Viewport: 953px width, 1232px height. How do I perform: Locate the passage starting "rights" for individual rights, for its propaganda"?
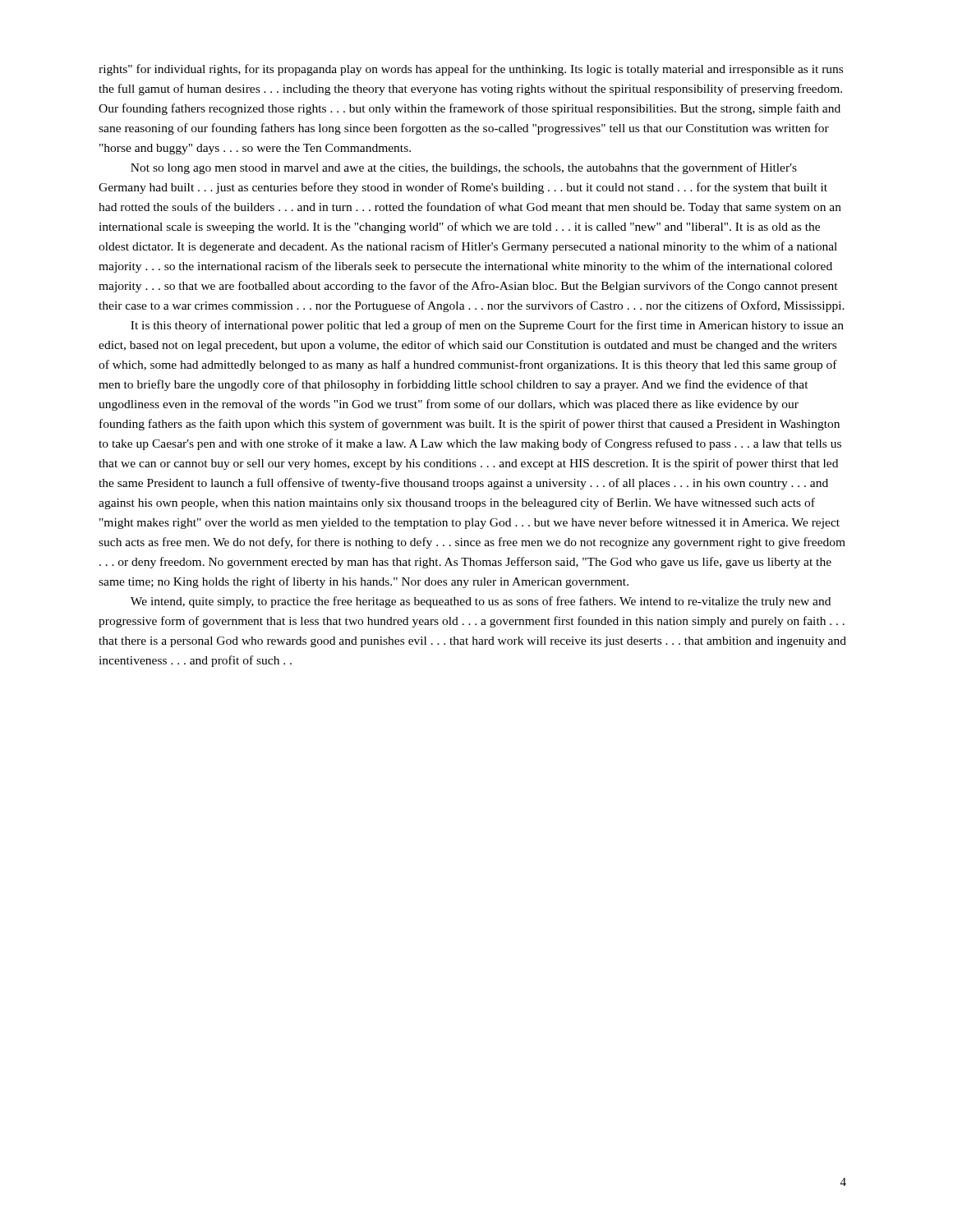point(472,365)
